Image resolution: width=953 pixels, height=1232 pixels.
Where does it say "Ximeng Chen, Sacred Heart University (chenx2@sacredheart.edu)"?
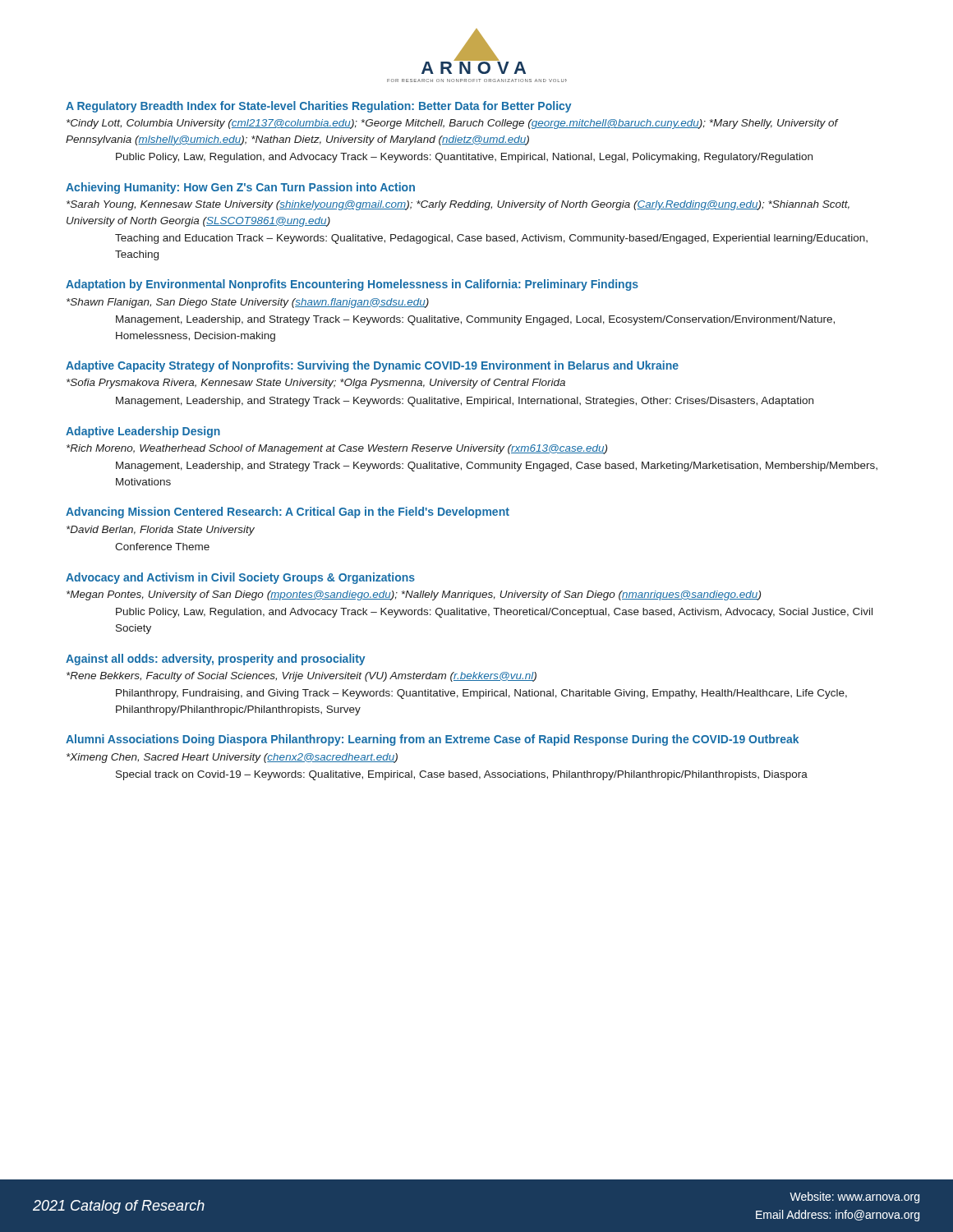(x=232, y=757)
